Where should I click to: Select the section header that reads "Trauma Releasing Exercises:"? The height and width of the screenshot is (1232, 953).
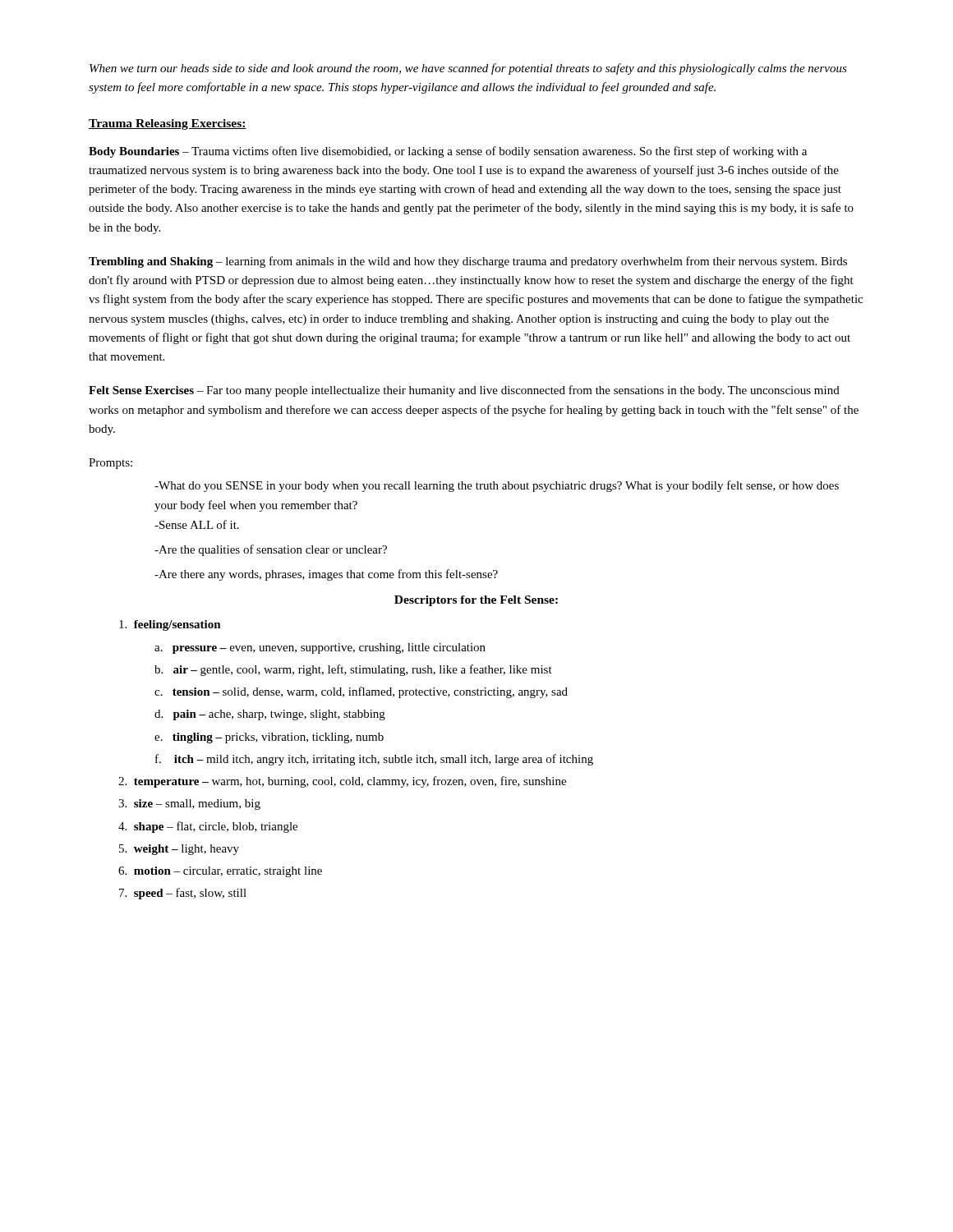pos(167,122)
